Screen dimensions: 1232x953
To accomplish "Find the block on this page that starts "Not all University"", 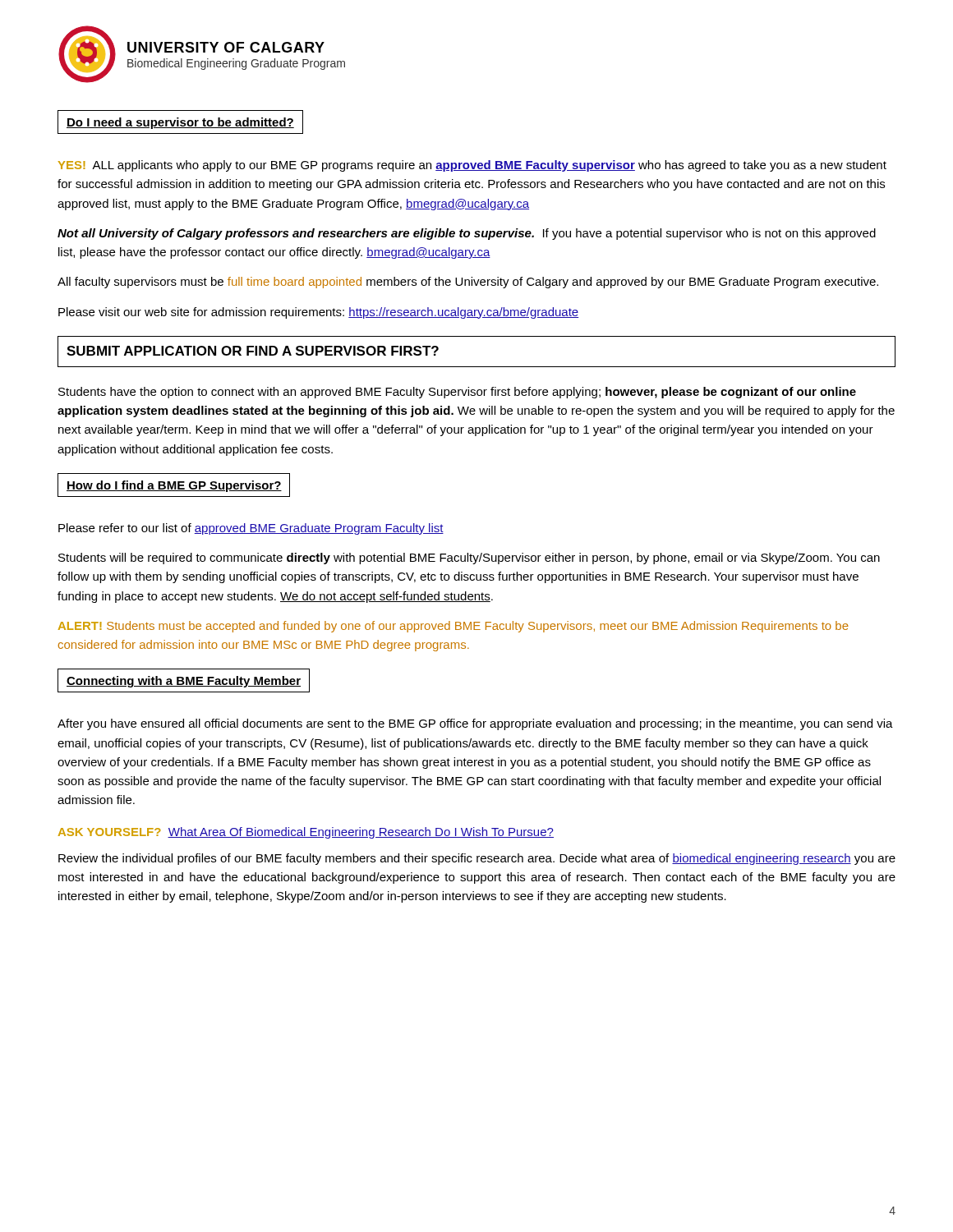I will click(467, 242).
